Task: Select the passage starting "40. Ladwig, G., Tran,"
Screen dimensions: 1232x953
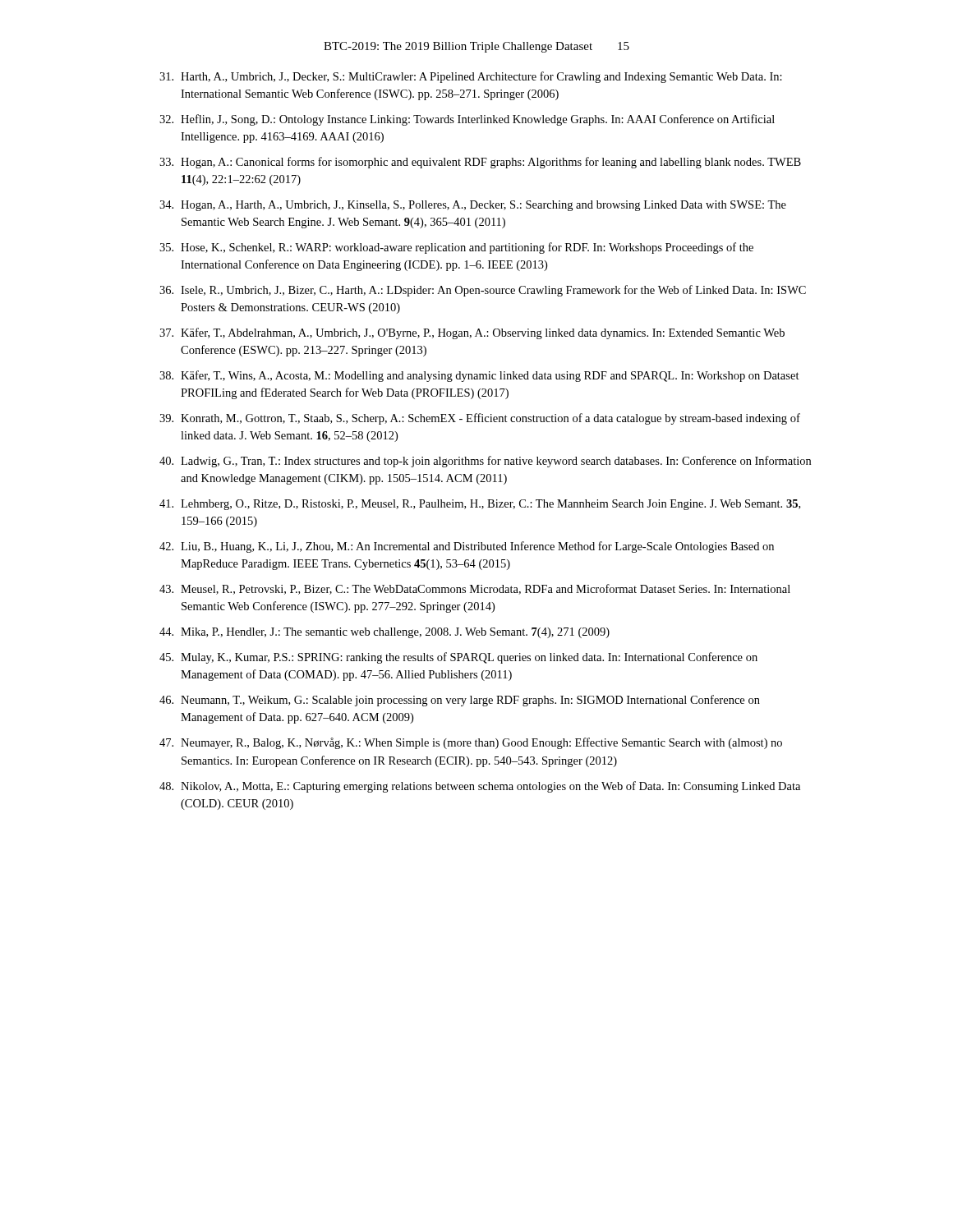Action: (476, 470)
